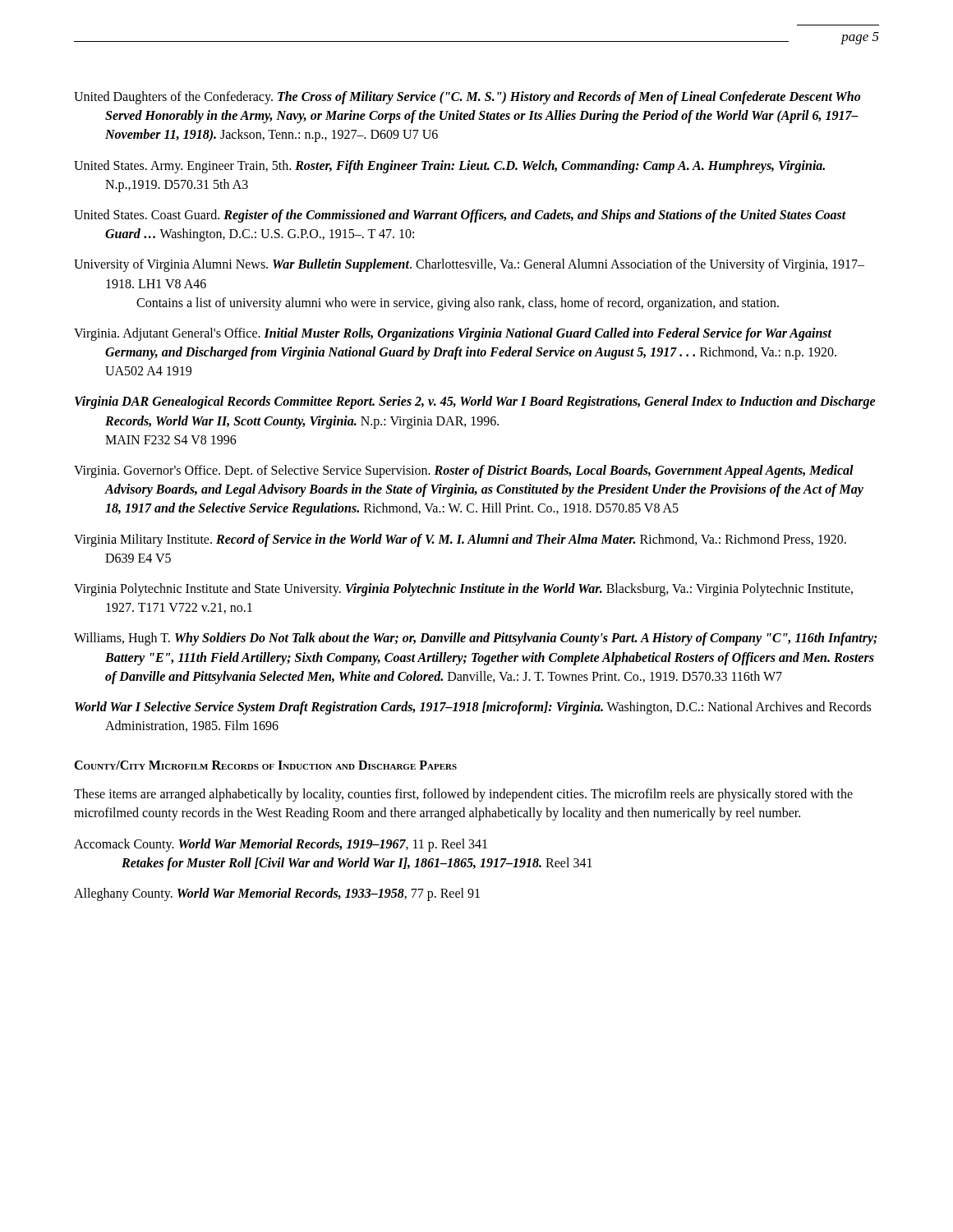This screenshot has width=953, height=1232.
Task: Point to the region starting "Alleghany County. World War Memorial Records,"
Action: [277, 893]
